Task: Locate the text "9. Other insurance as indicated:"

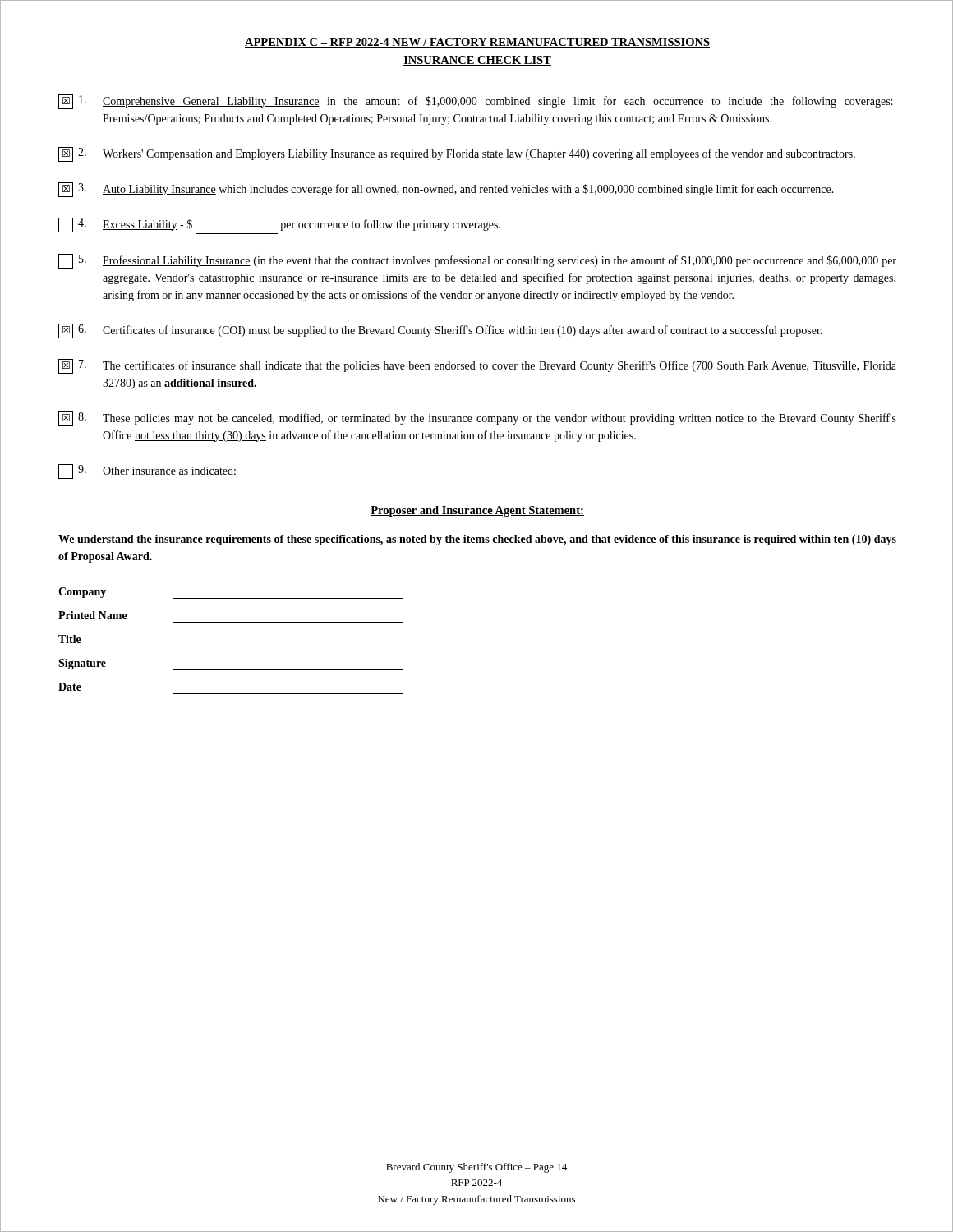Action: click(477, 471)
